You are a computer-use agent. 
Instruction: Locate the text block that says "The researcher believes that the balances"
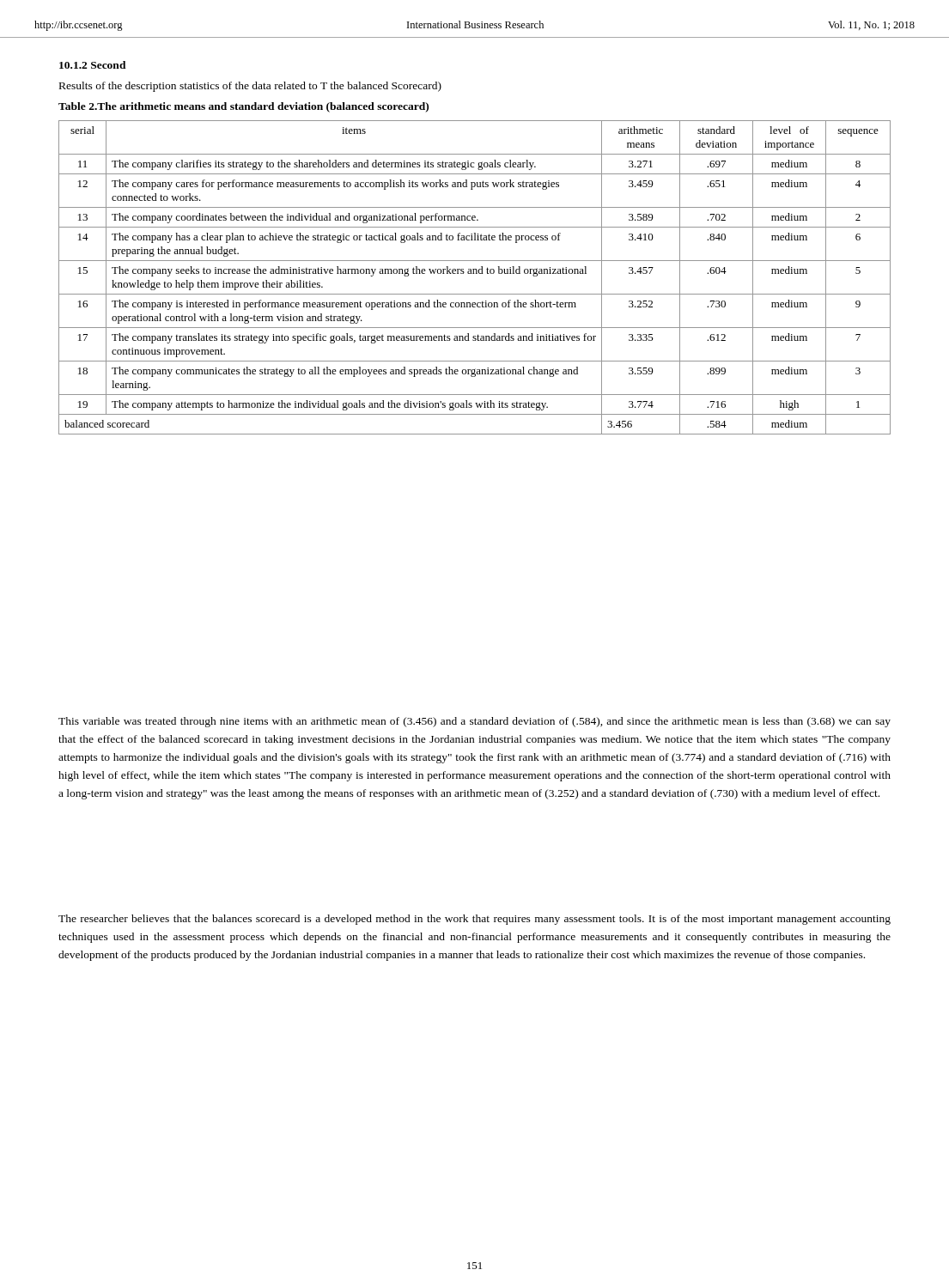click(474, 936)
